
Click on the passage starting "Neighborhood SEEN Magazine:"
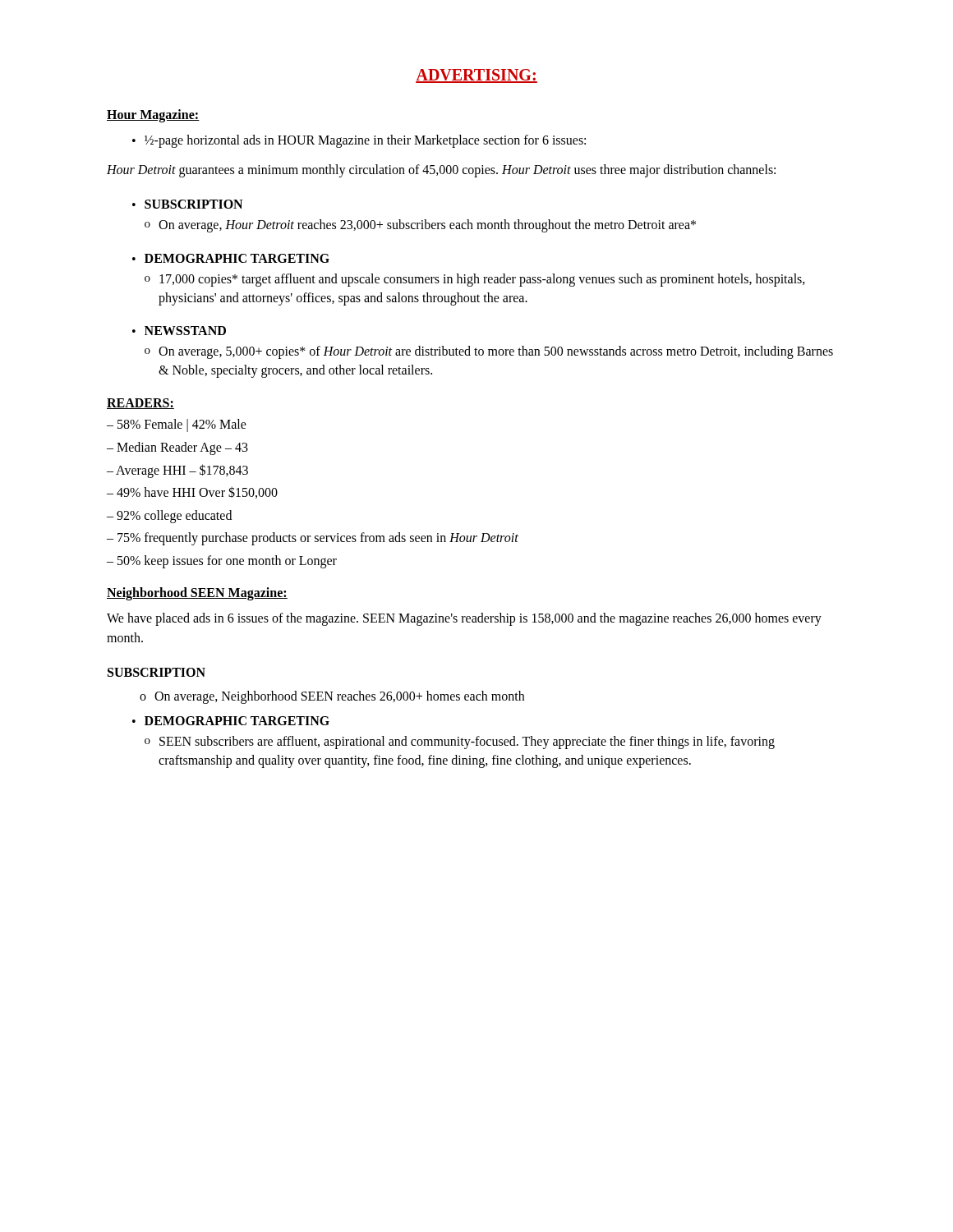[x=197, y=593]
